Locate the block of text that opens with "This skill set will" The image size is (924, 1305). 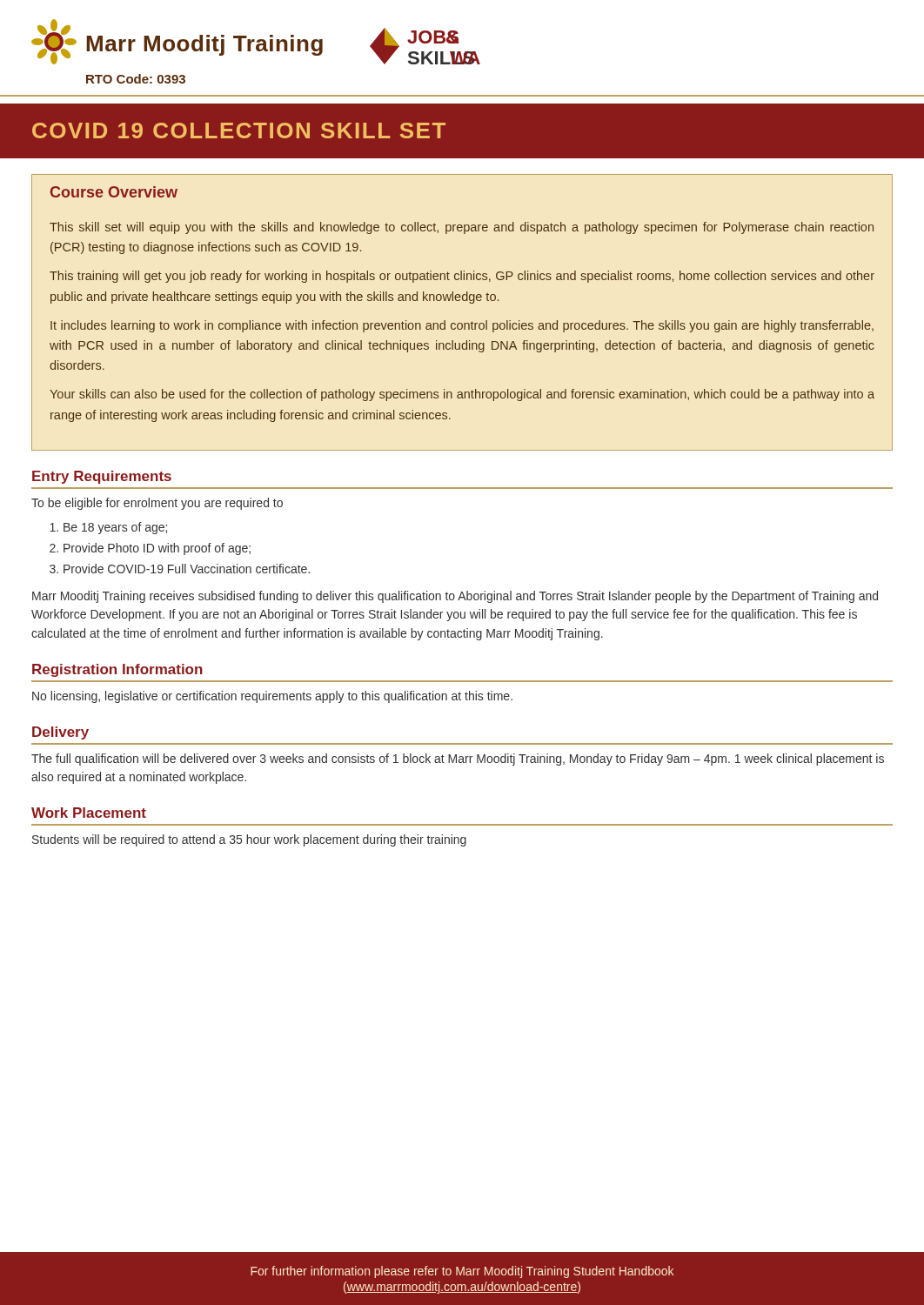pyautogui.click(x=462, y=237)
